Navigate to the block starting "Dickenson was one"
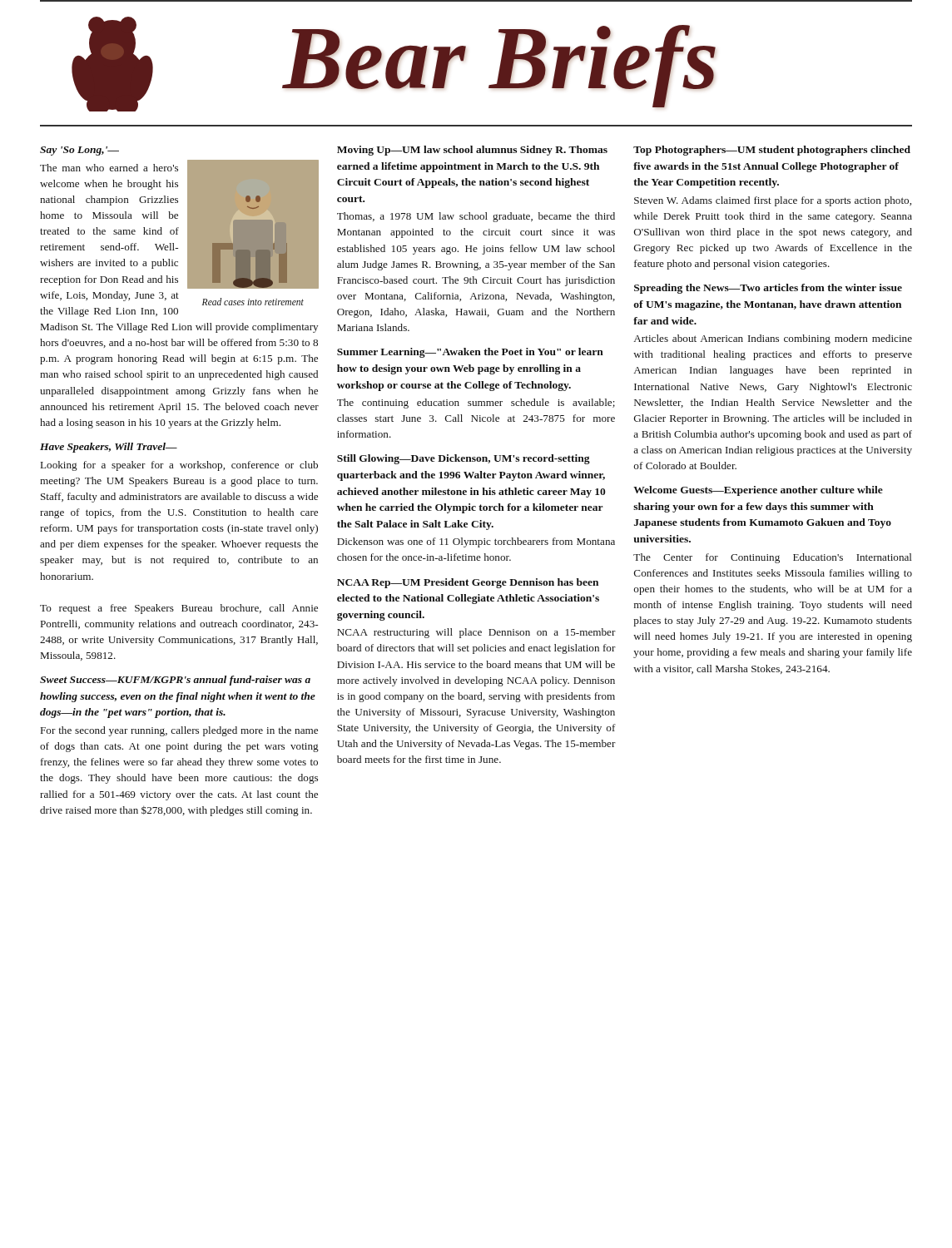952x1248 pixels. click(476, 549)
